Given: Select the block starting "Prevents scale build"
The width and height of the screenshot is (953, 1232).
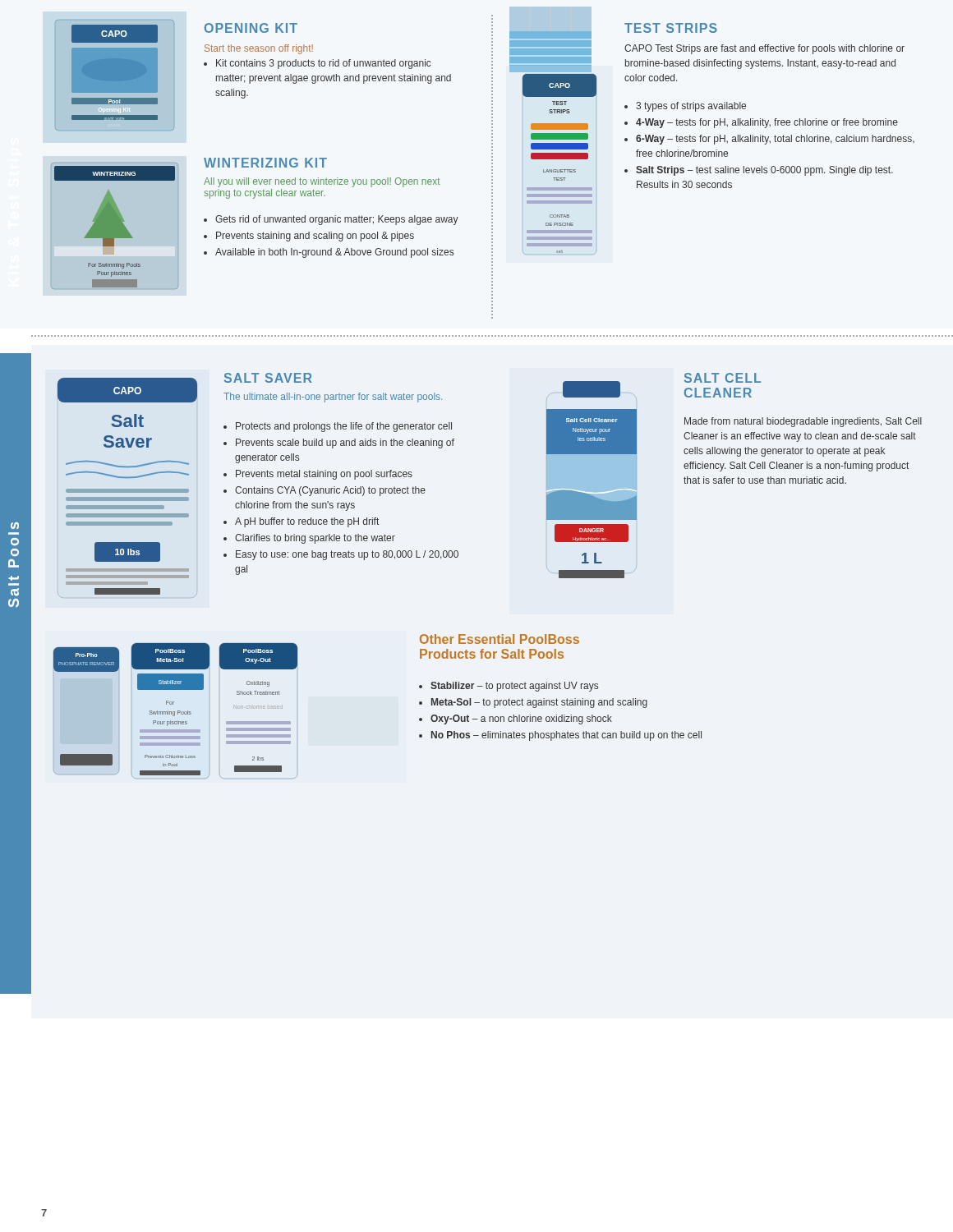Looking at the screenshot, I should coord(345,450).
